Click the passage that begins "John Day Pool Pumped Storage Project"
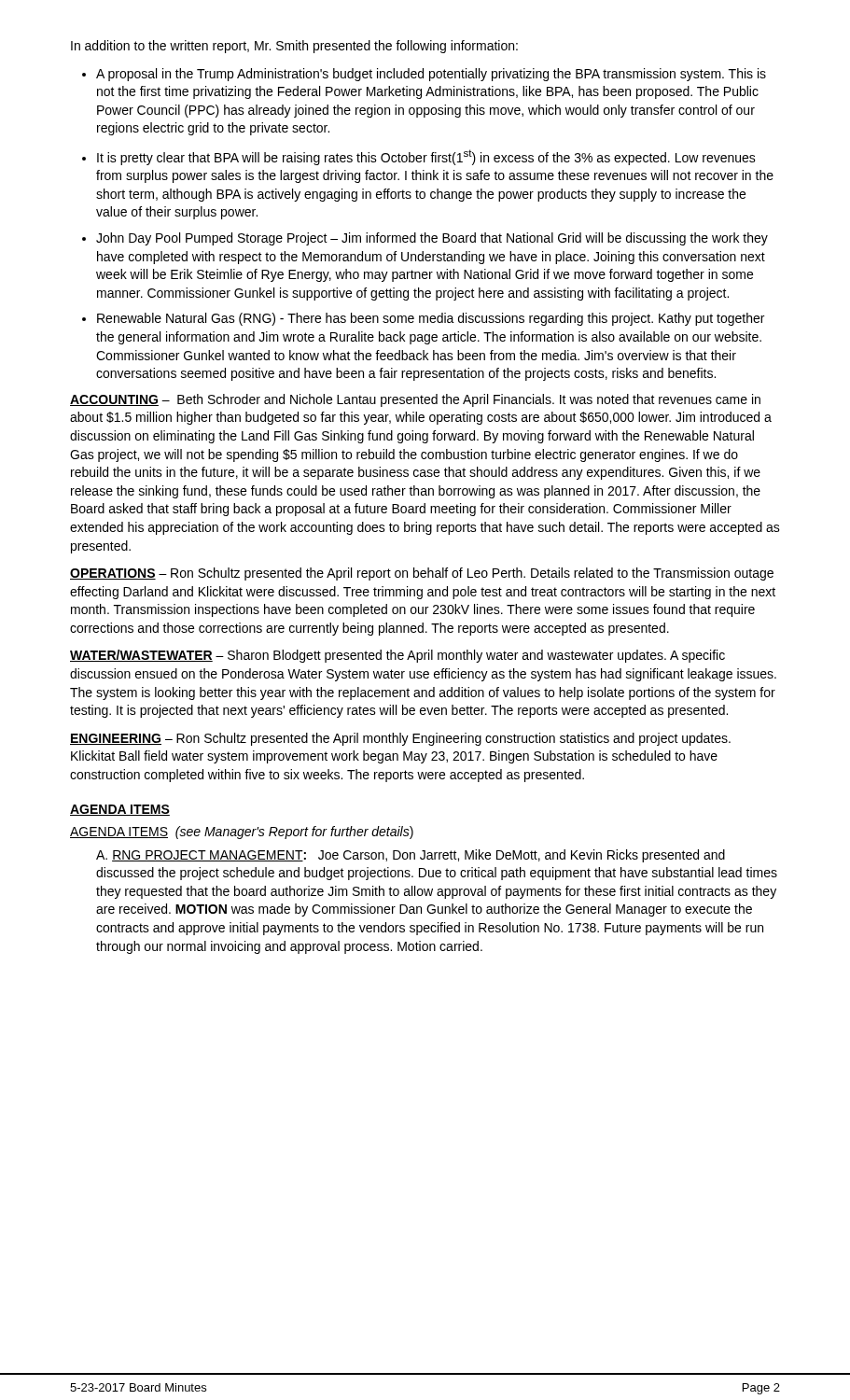Screen dimensions: 1400x850 (x=438, y=266)
